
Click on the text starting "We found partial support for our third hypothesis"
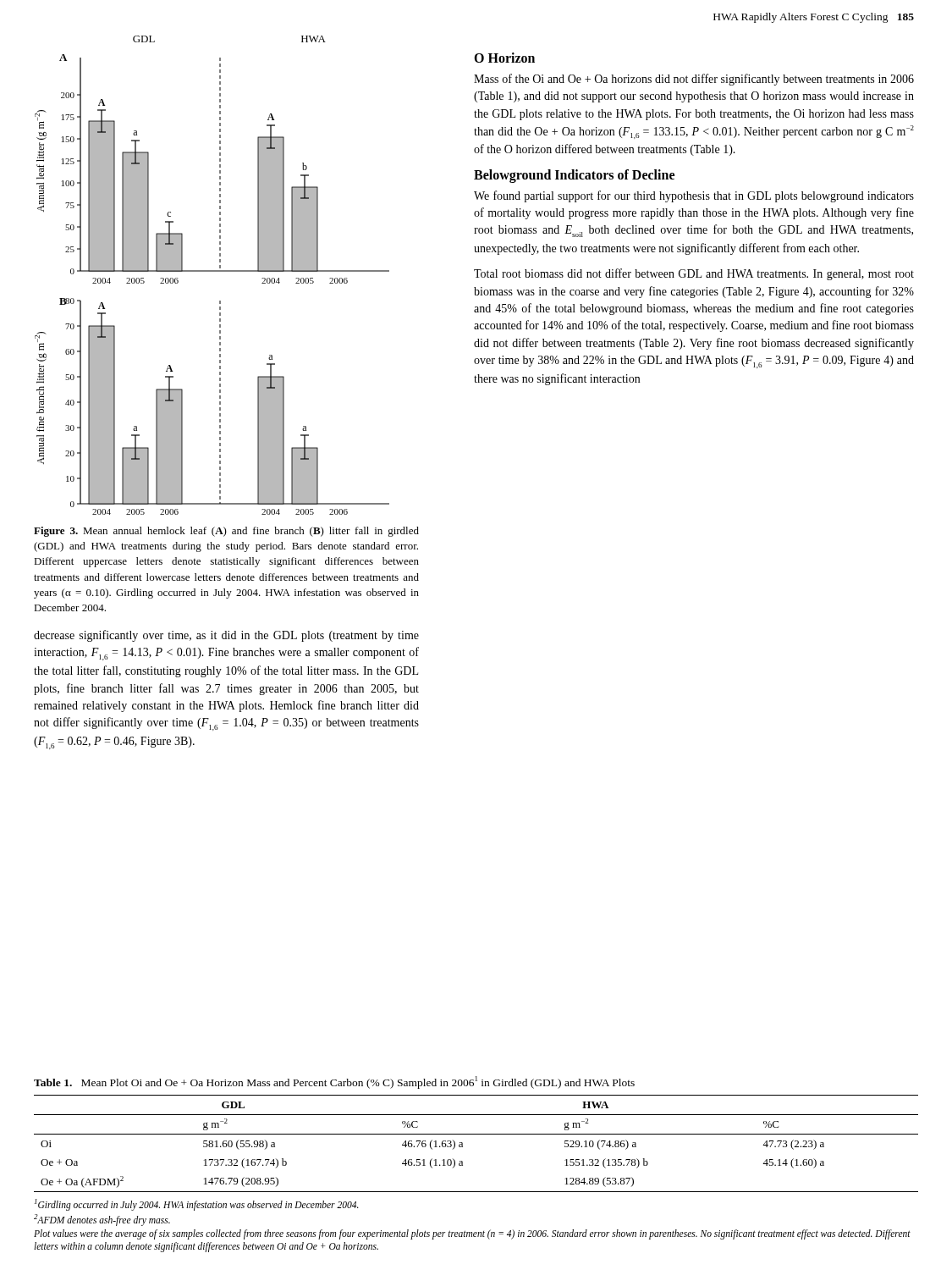[x=694, y=222]
